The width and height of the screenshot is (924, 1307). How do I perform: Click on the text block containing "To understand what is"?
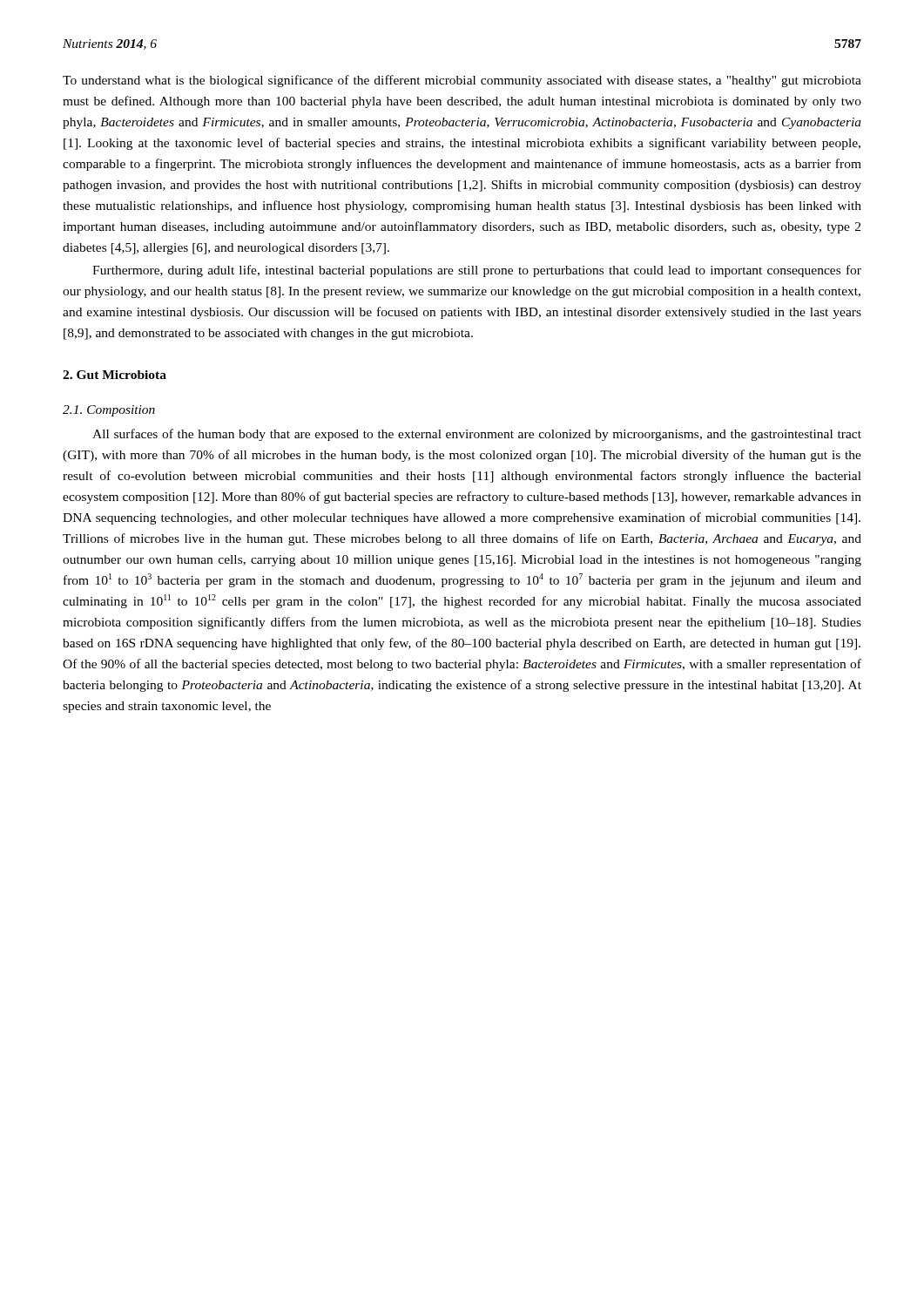point(462,164)
